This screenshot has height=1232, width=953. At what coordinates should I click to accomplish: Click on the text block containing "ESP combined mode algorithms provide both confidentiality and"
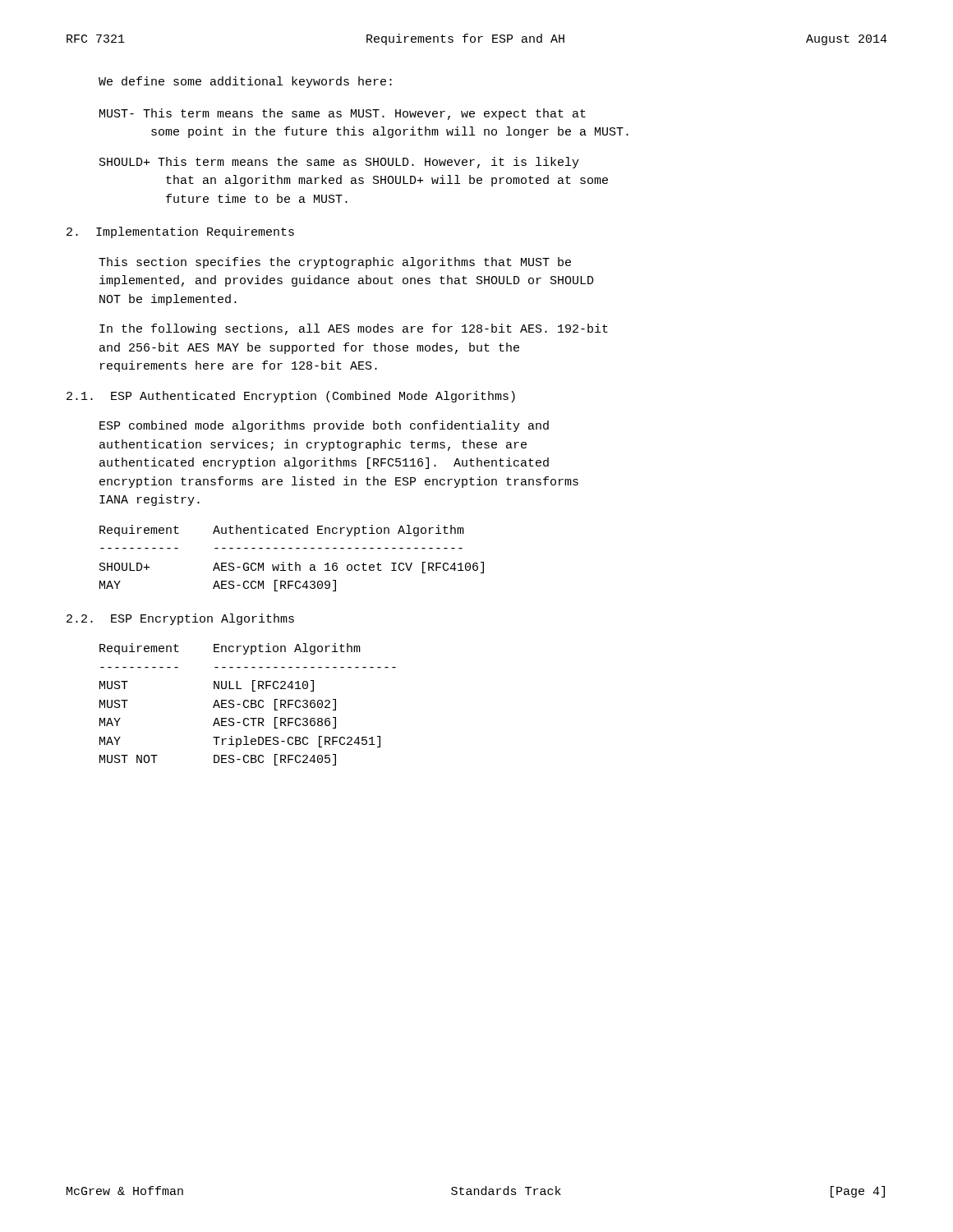(x=339, y=464)
